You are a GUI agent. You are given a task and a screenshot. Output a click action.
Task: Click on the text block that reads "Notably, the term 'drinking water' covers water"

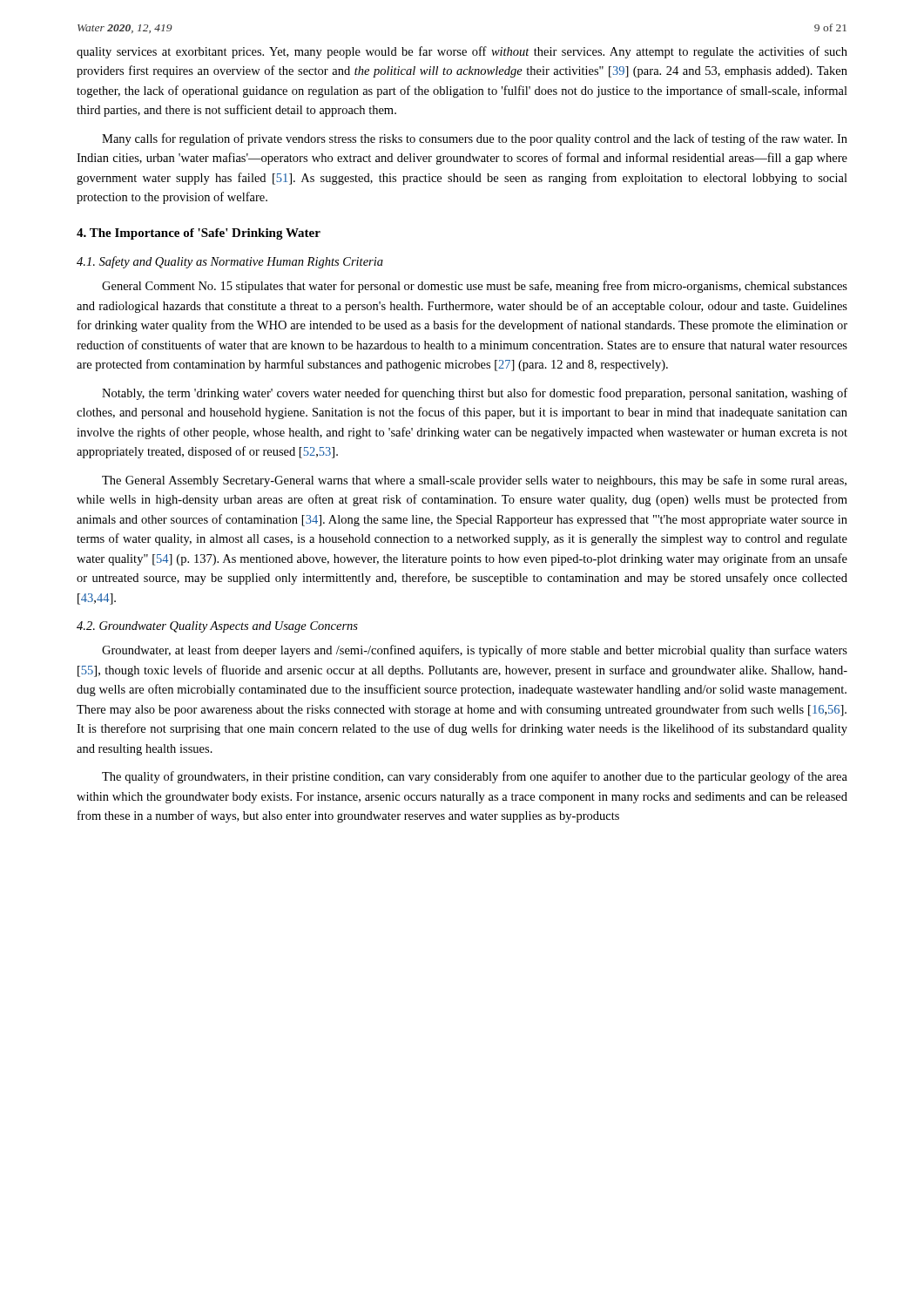462,422
